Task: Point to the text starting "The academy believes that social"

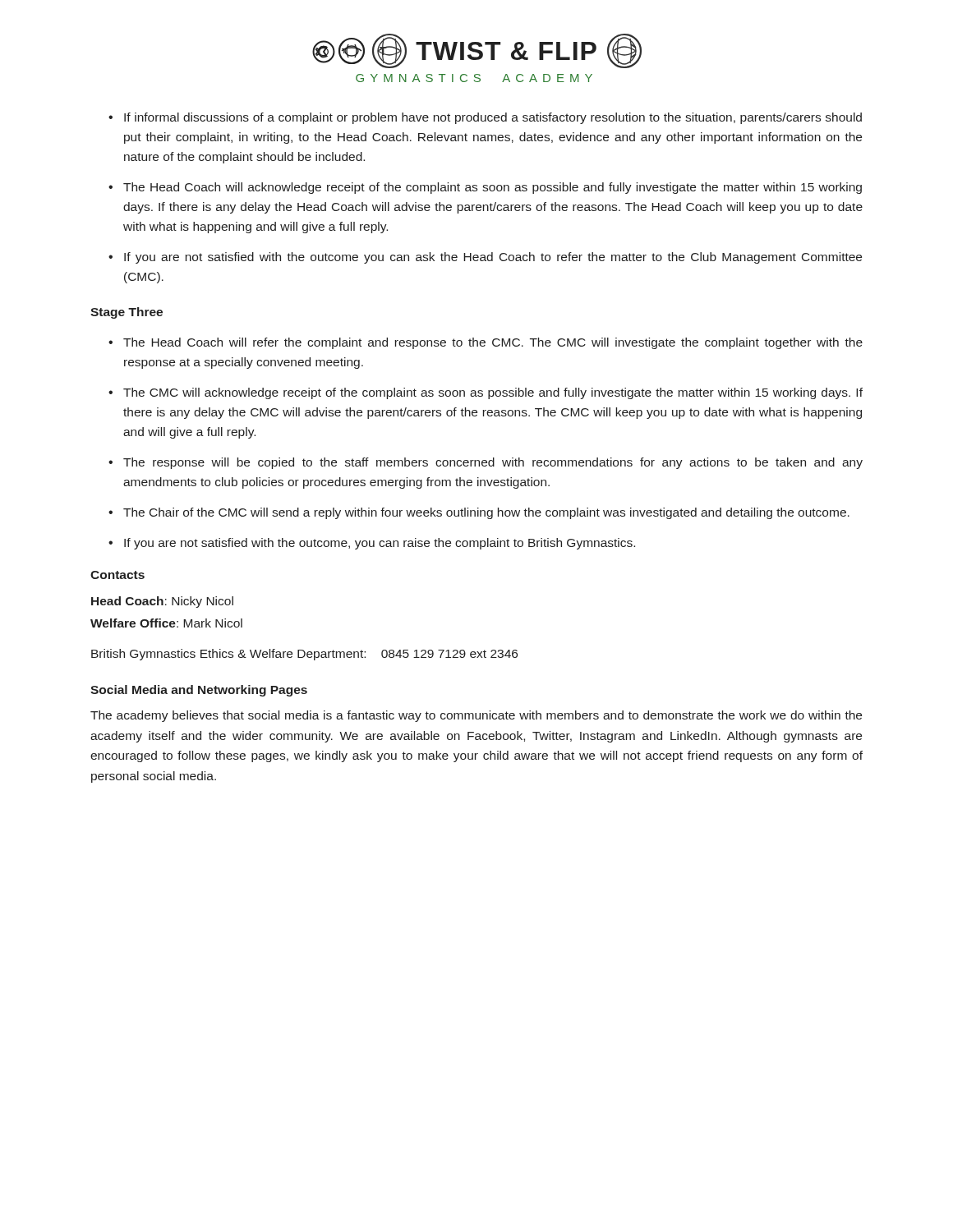Action: click(476, 745)
